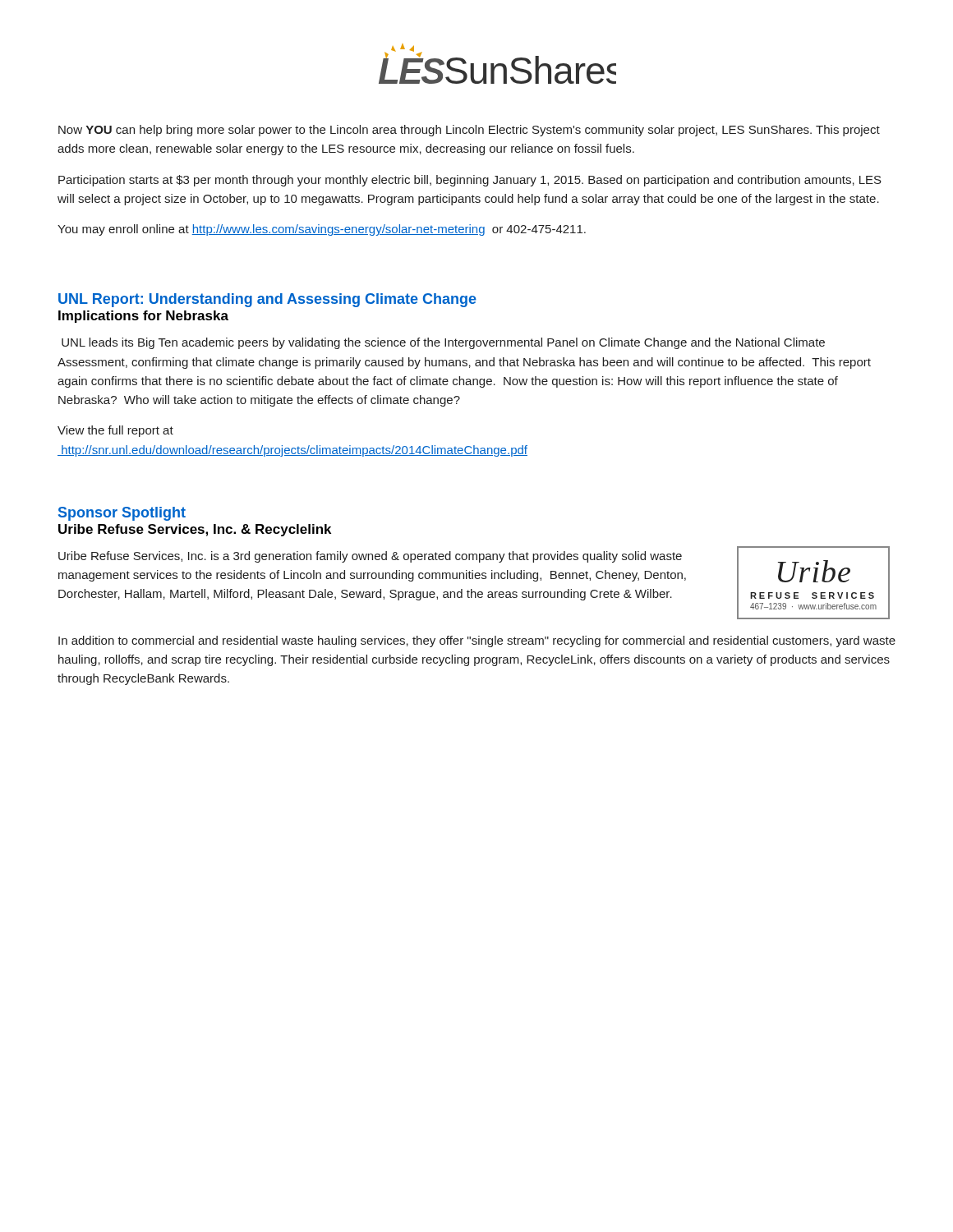Viewport: 953px width, 1232px height.
Task: Point to the text starting "UNL leads its Big Ten"
Action: pos(464,371)
